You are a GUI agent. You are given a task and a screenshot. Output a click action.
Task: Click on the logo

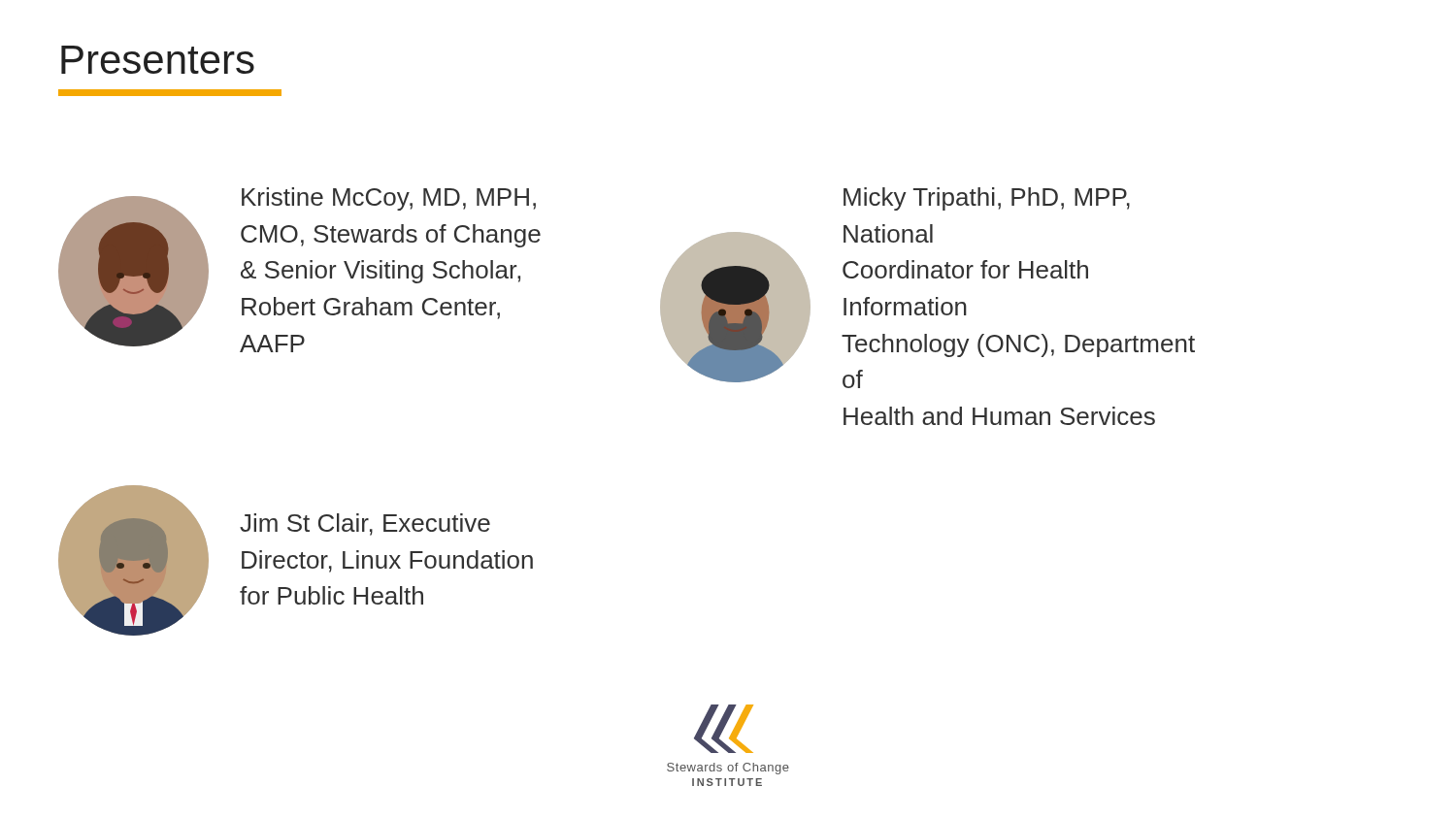[x=728, y=739]
